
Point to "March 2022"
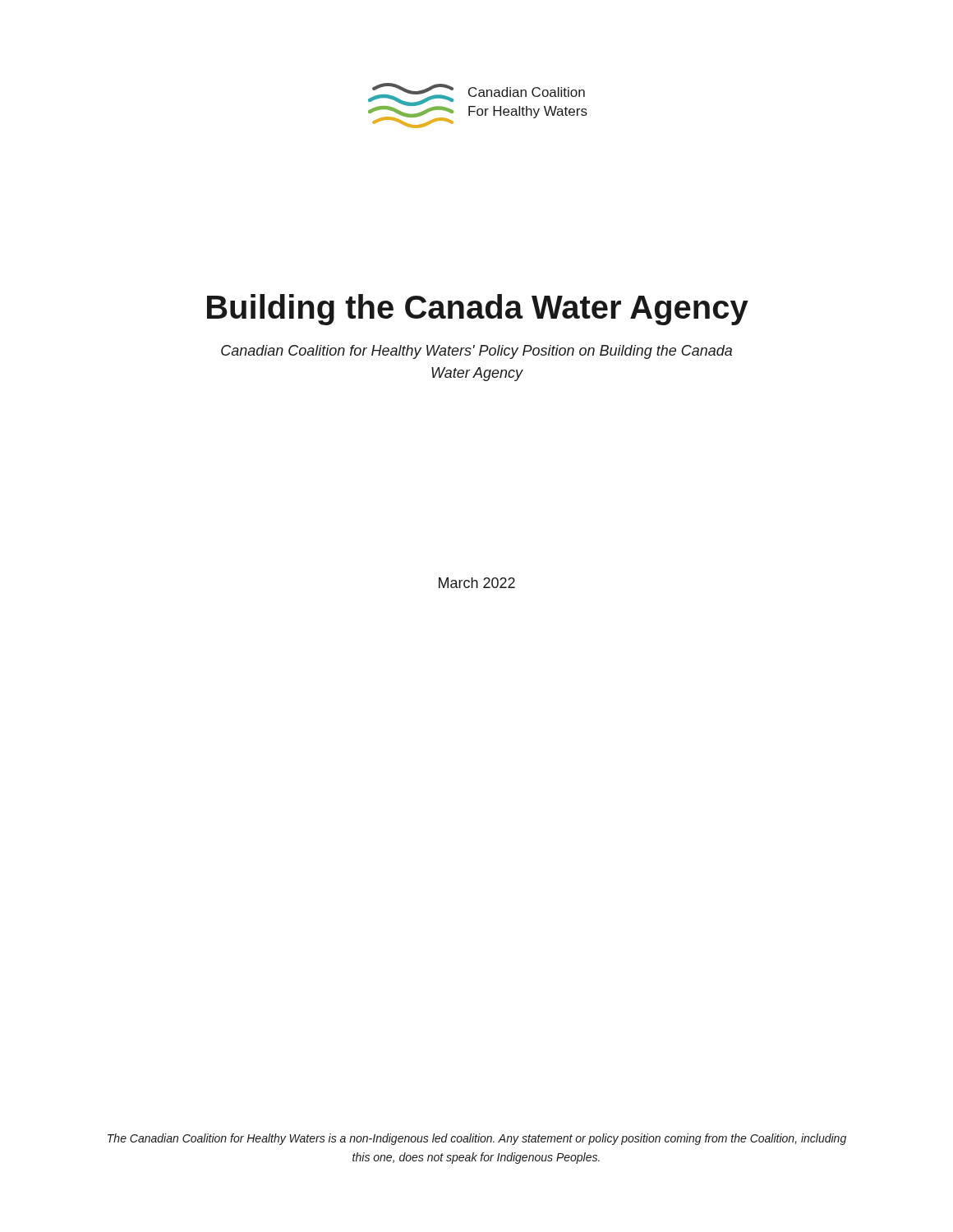pyautogui.click(x=476, y=583)
